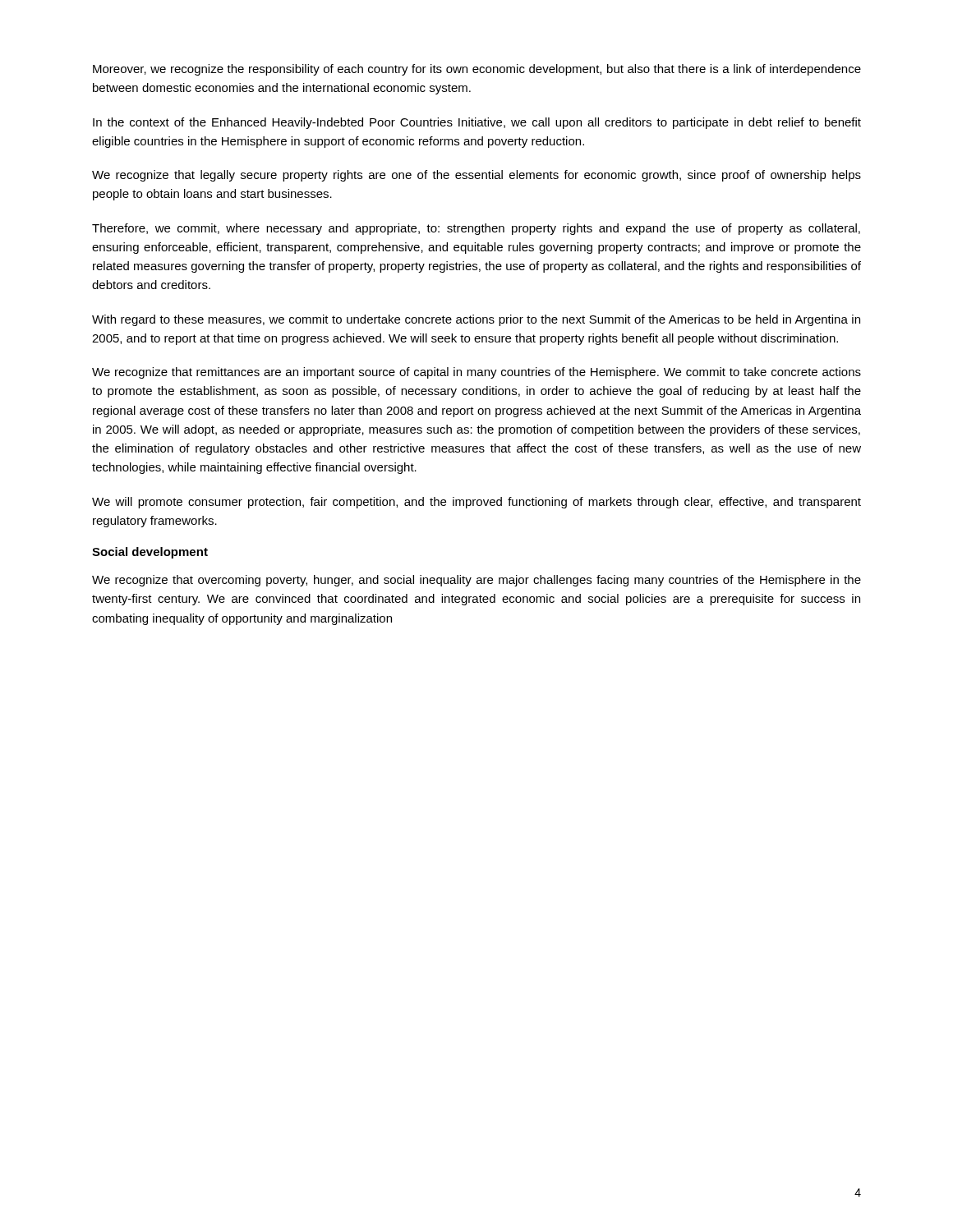The width and height of the screenshot is (953, 1232).
Task: Click on the text starting "We recognize that legally"
Action: tap(476, 184)
